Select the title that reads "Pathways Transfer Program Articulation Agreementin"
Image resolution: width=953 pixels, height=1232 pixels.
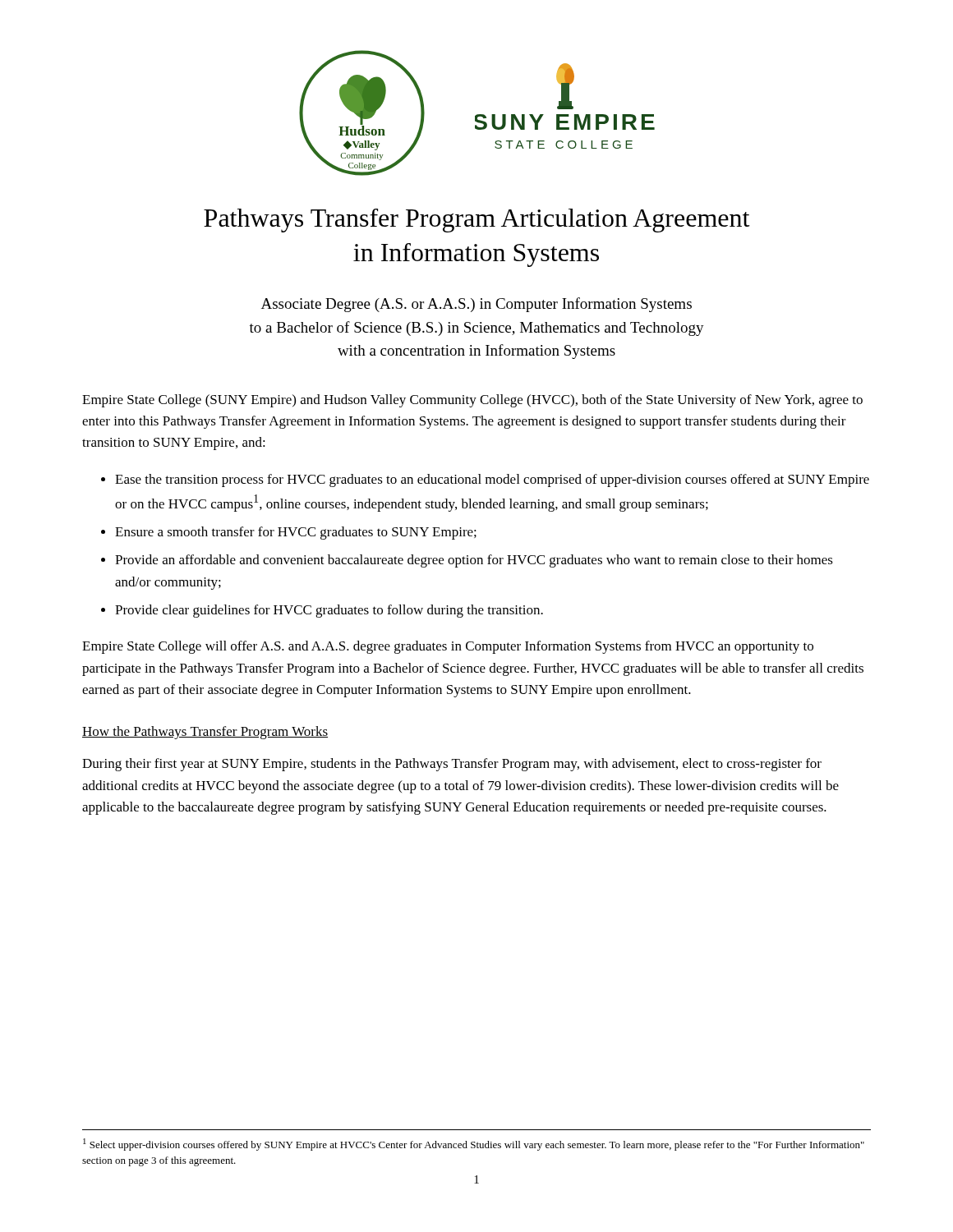tap(476, 235)
